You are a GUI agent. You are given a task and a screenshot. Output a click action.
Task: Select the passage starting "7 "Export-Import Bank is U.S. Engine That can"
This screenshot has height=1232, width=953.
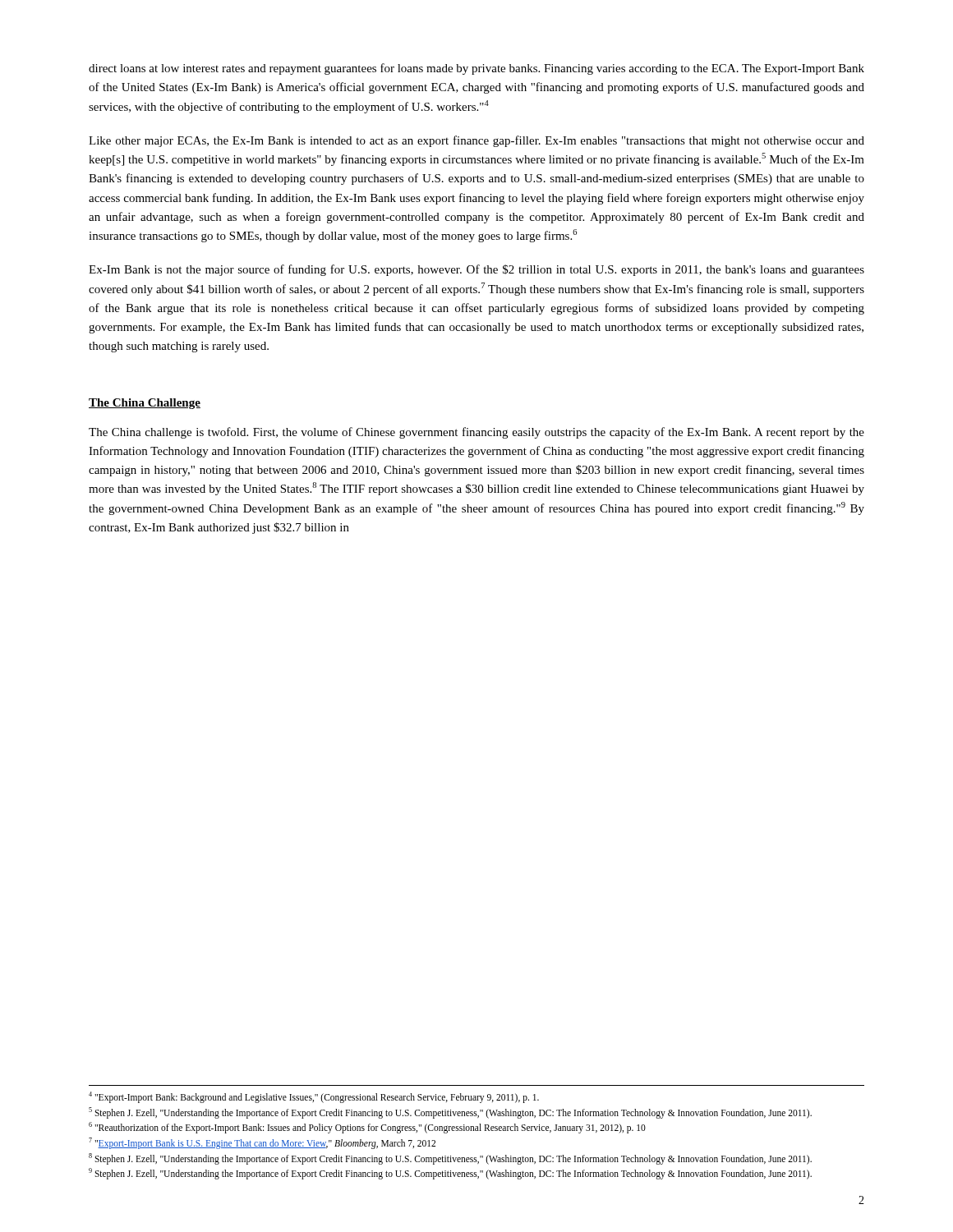pyautogui.click(x=262, y=1143)
